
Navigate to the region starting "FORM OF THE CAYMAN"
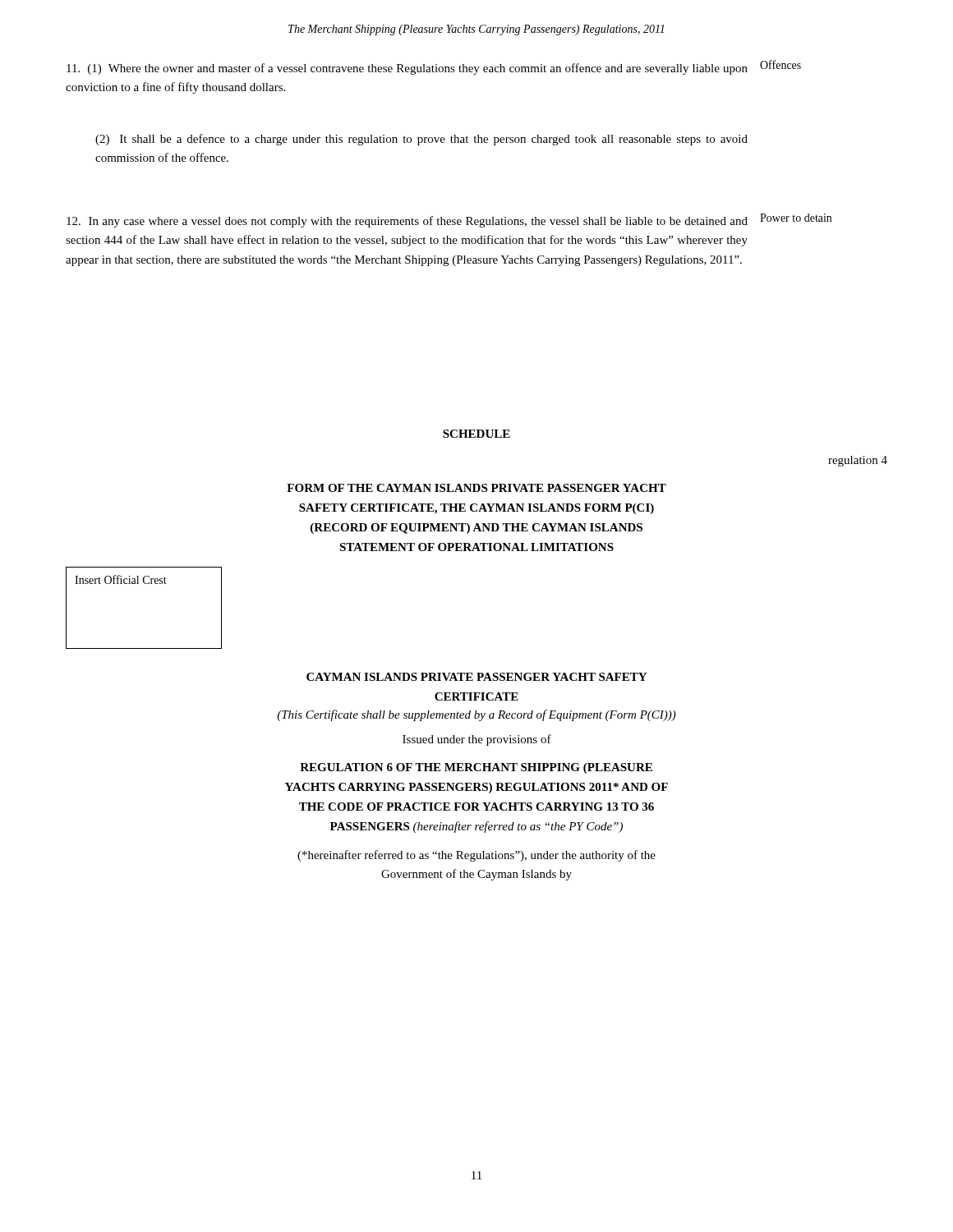(x=476, y=517)
